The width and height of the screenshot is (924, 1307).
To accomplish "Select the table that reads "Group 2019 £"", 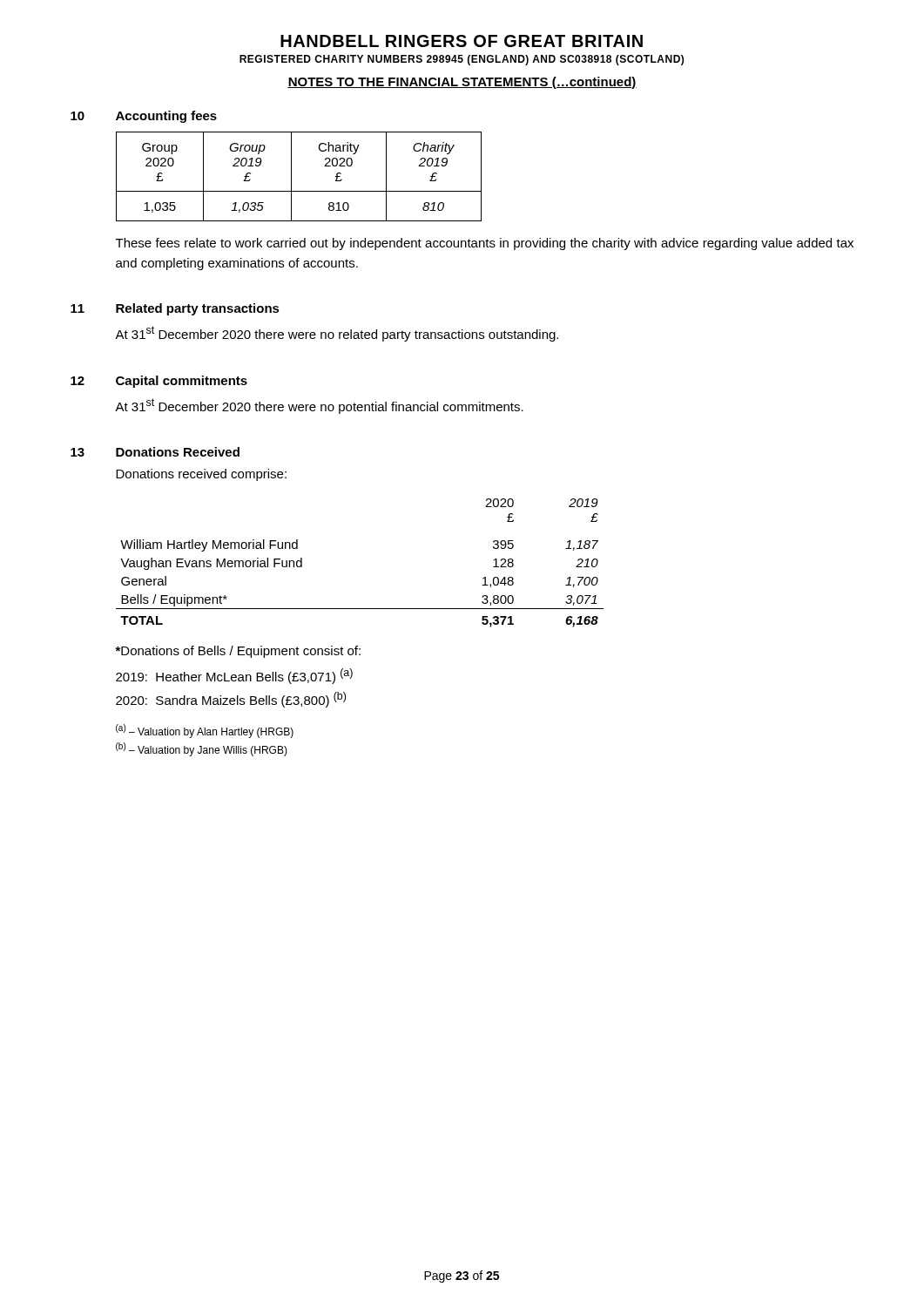I will pos(485,176).
